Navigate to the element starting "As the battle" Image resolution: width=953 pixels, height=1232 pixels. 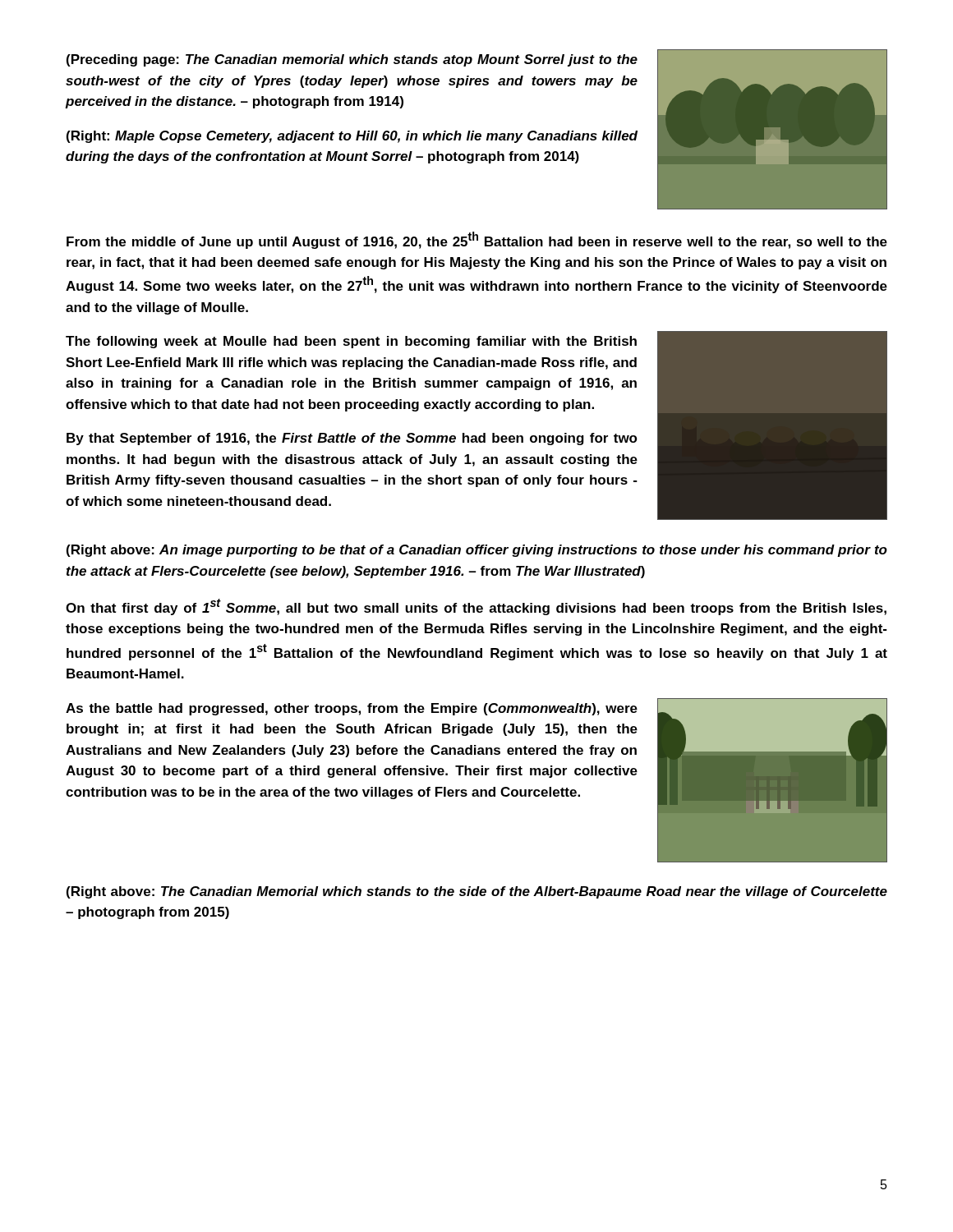(352, 750)
